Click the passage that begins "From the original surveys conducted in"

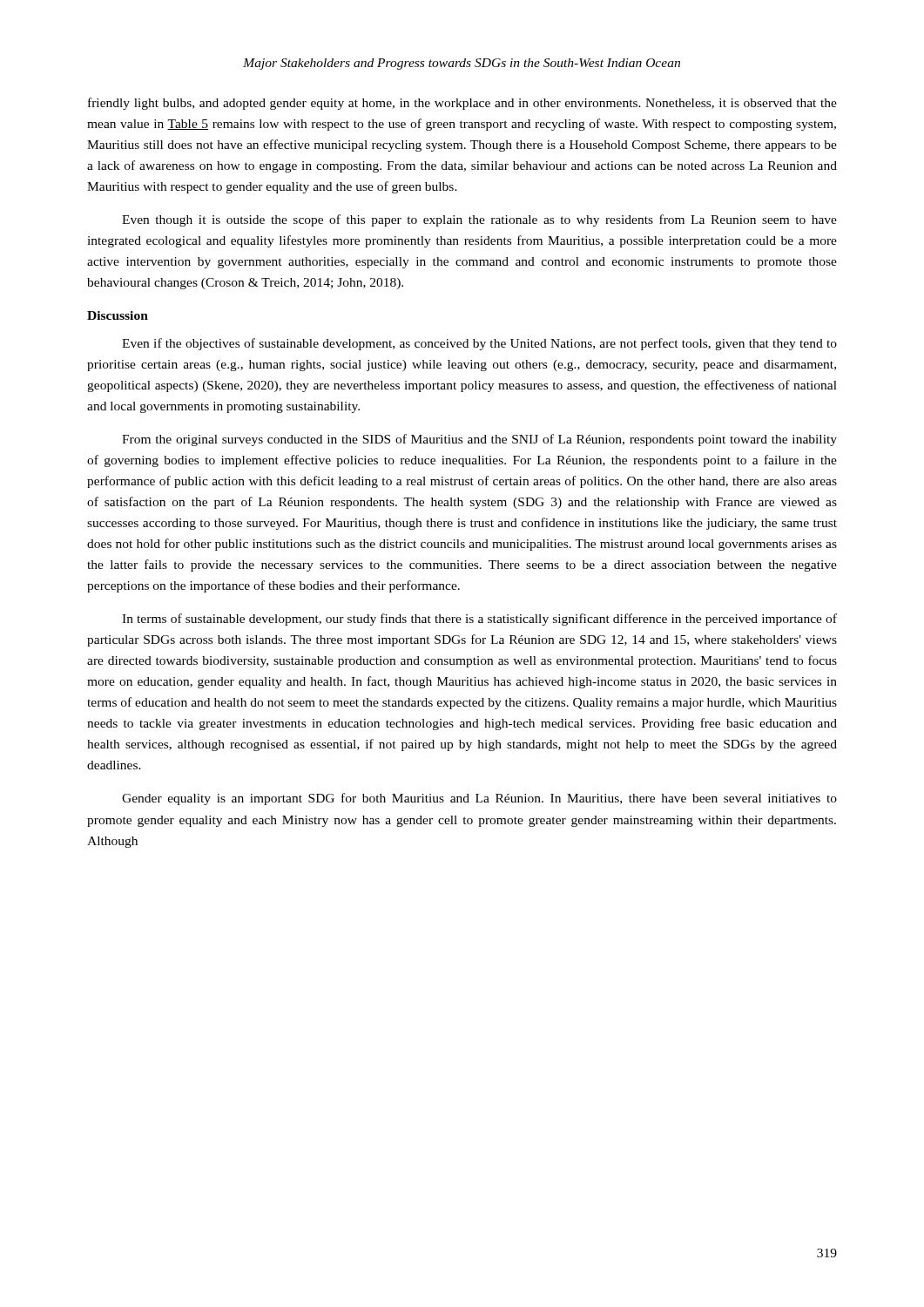click(x=462, y=513)
